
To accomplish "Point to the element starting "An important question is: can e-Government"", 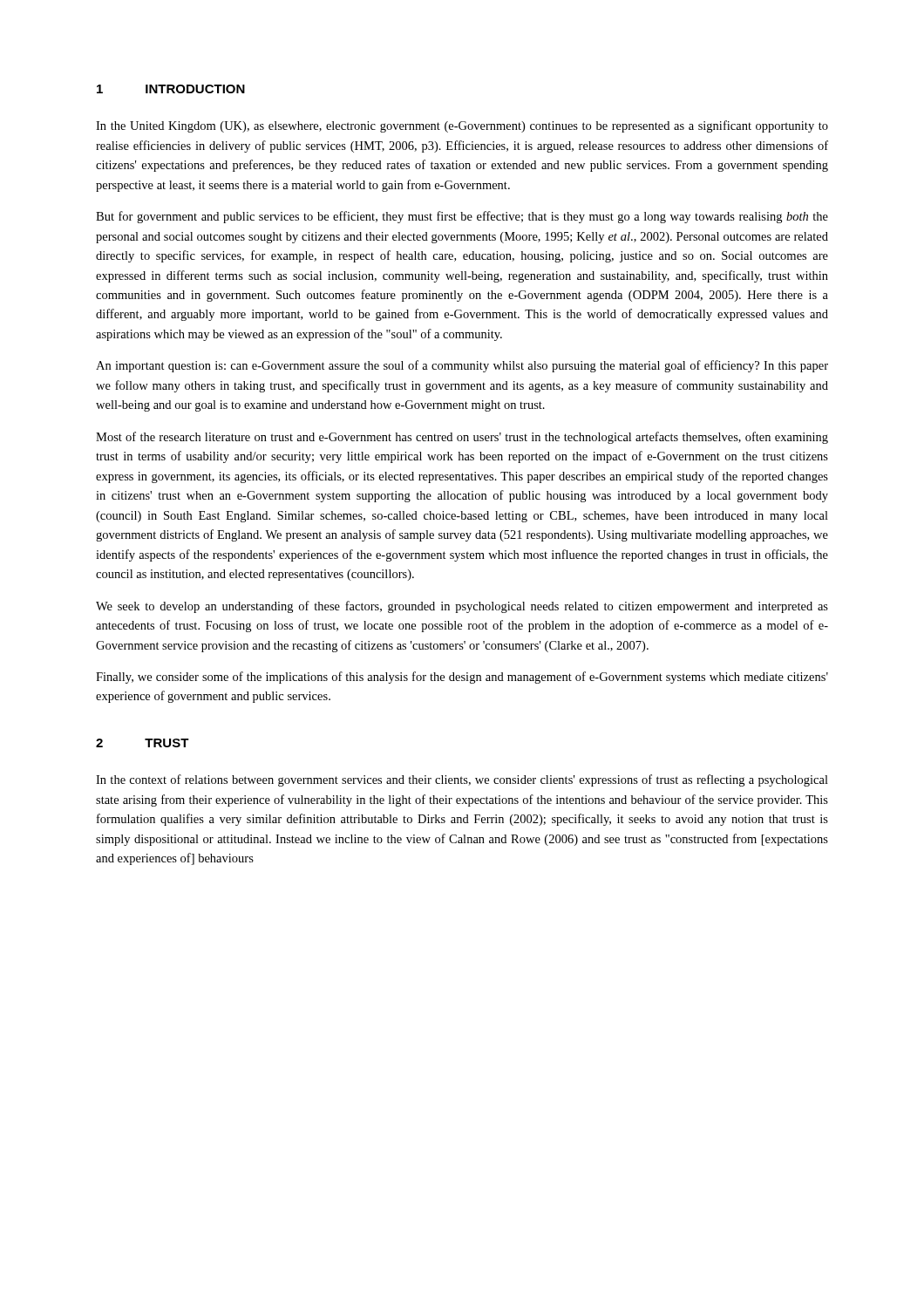I will pos(462,385).
